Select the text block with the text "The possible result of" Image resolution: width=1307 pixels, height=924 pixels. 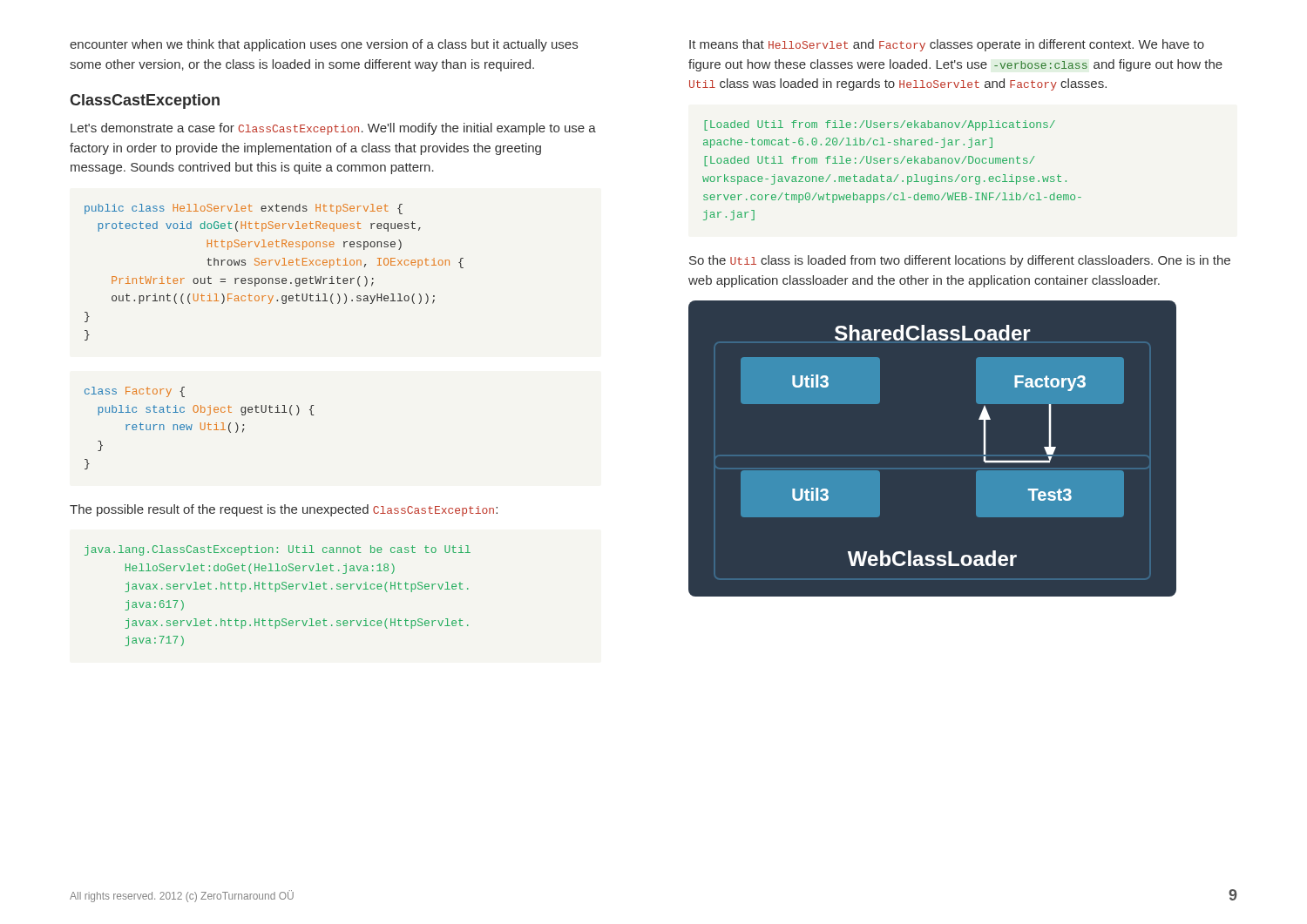click(335, 510)
